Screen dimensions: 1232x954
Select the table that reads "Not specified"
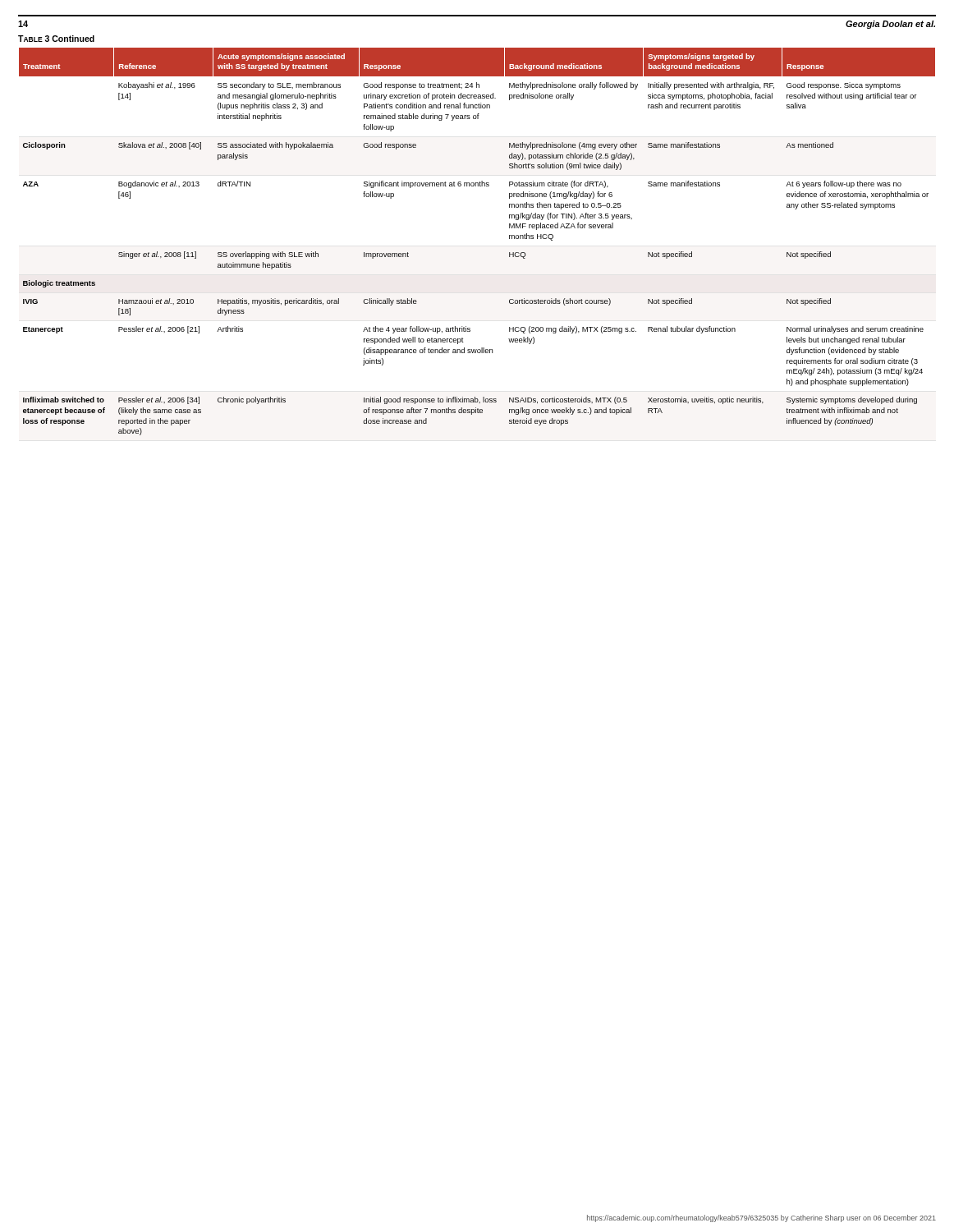[477, 244]
